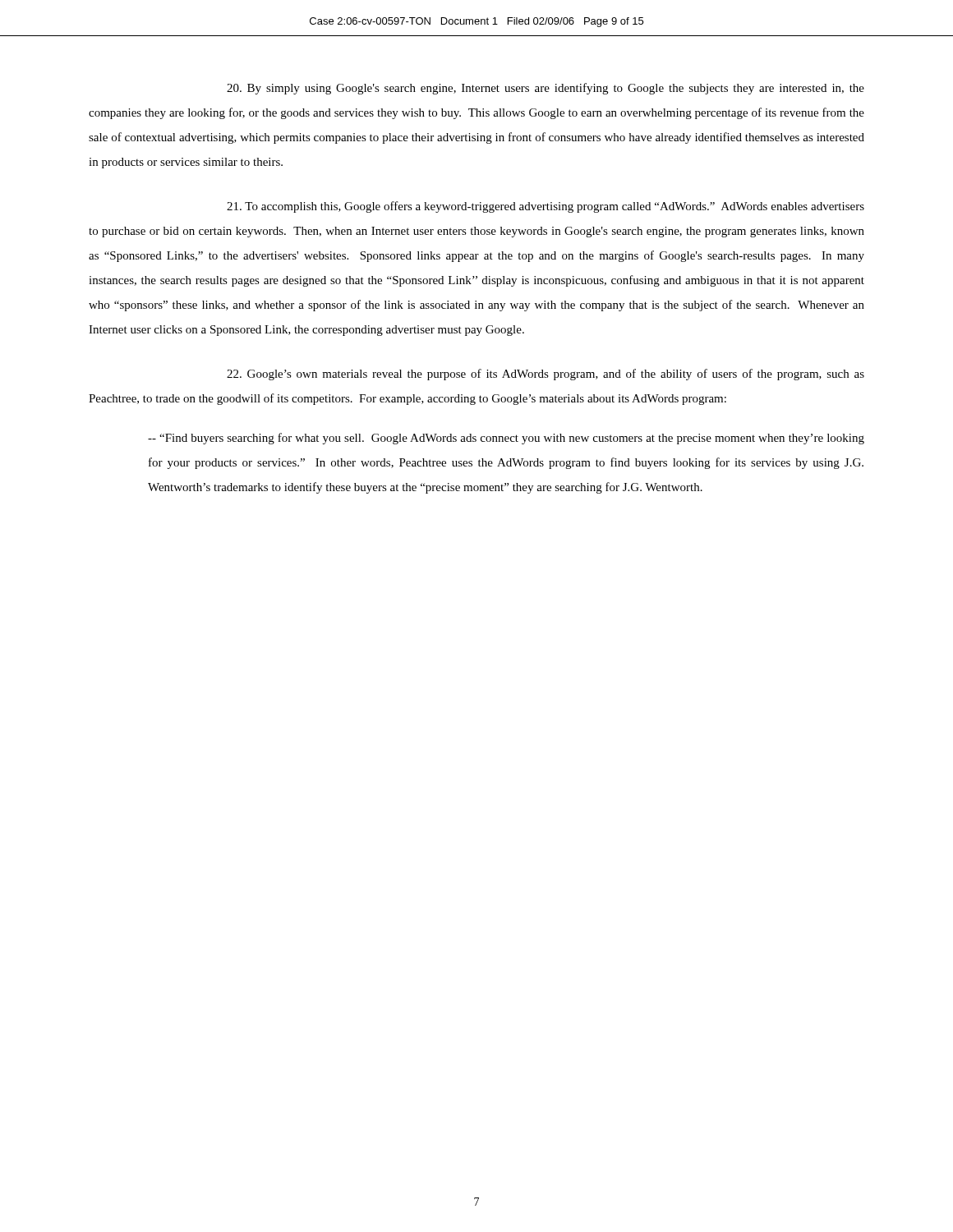Locate the text block starting "By simply using Google's search engine, Internet users"
The height and width of the screenshot is (1232, 953).
pyautogui.click(x=476, y=125)
